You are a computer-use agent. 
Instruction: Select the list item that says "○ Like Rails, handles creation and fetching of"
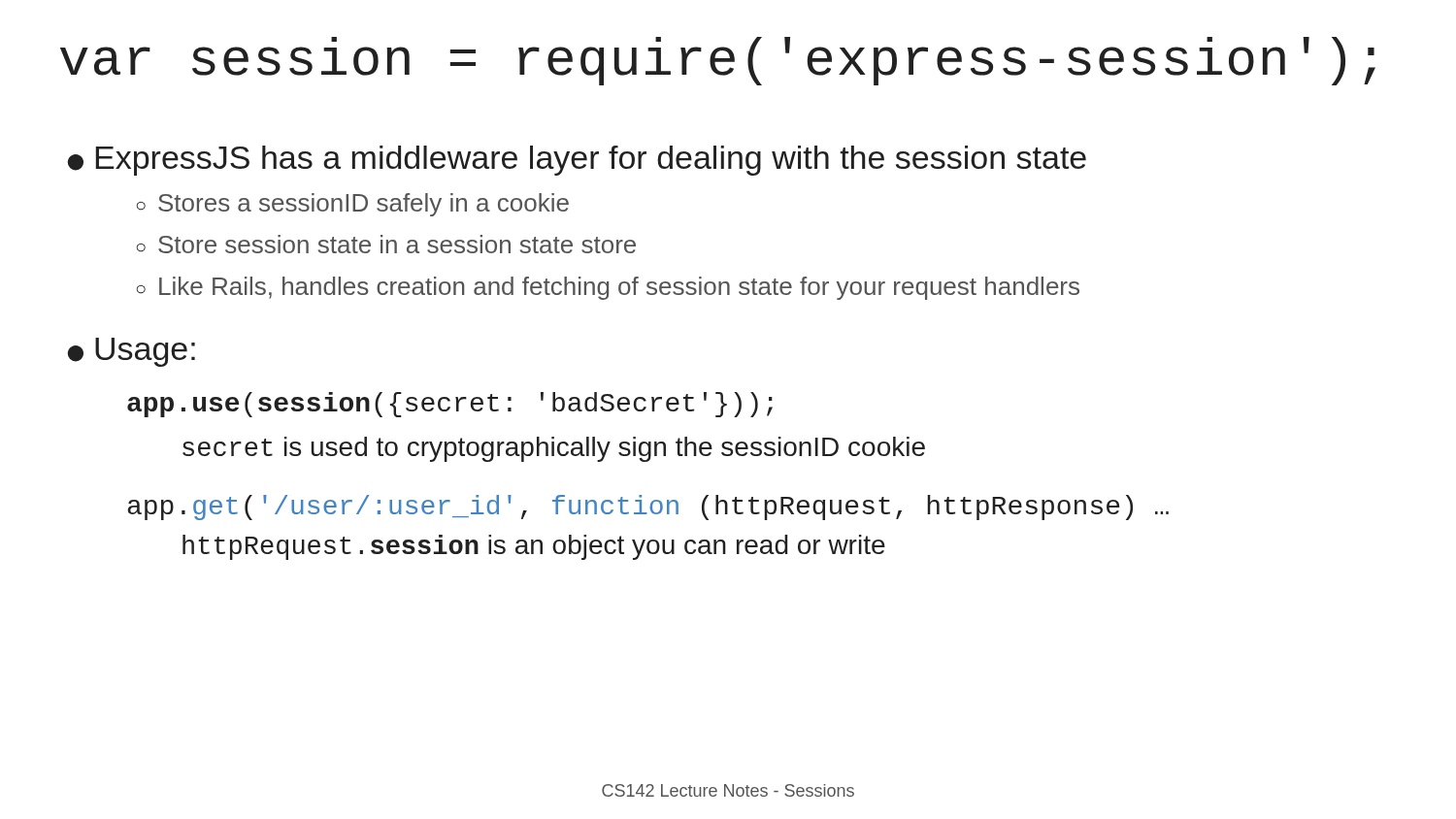pyautogui.click(x=602, y=287)
